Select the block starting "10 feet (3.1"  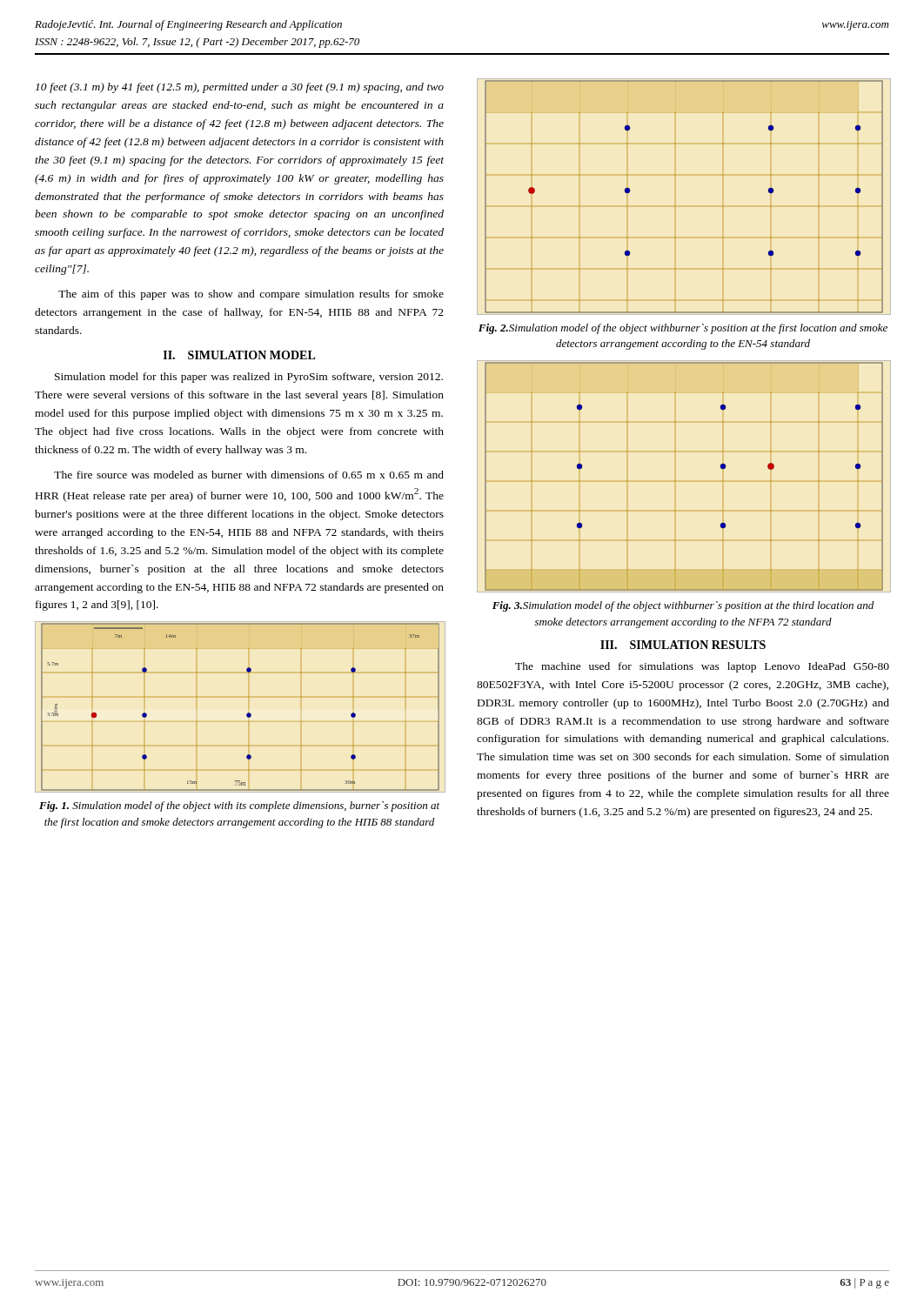pyautogui.click(x=239, y=178)
